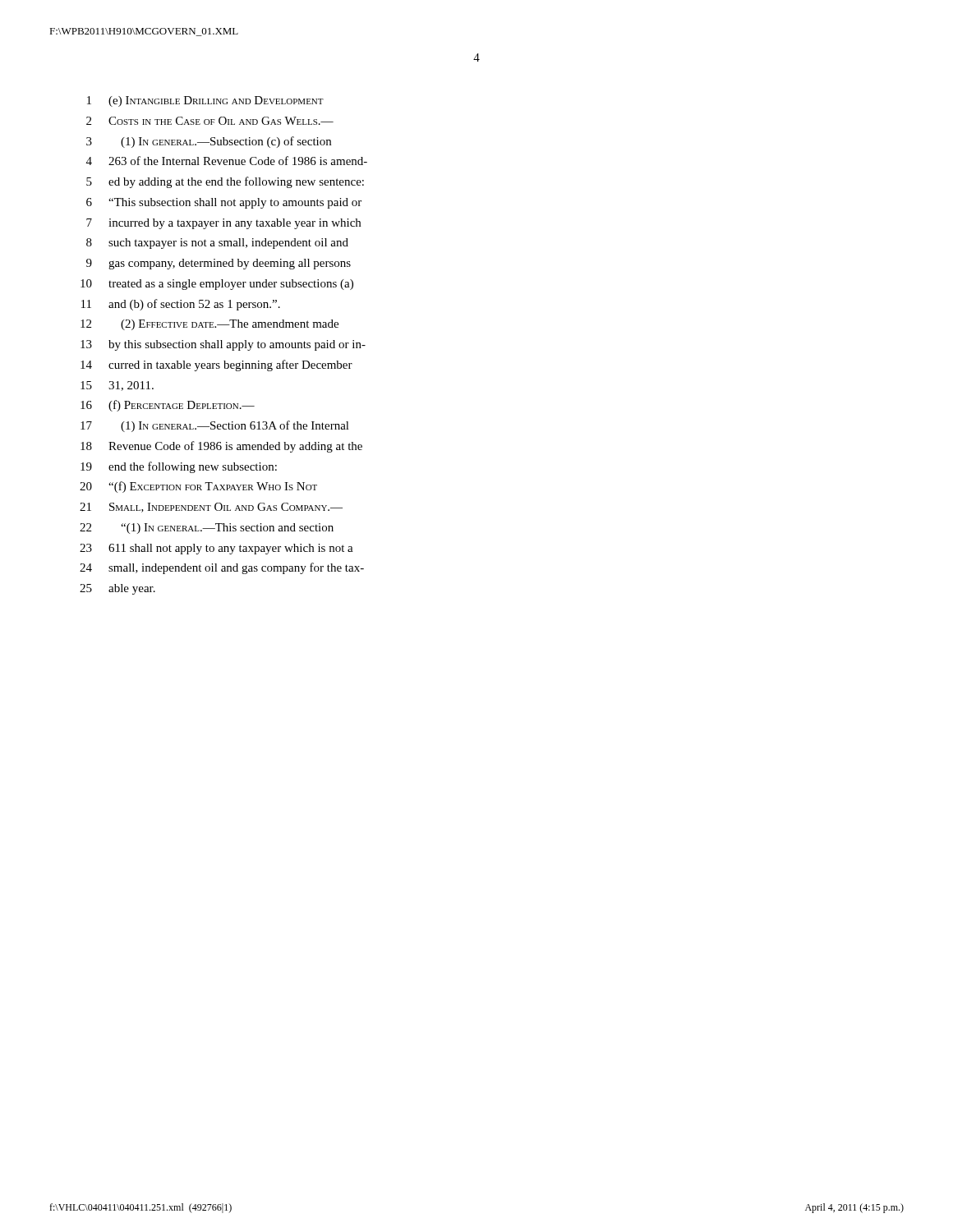Viewport: 953px width, 1232px height.
Task: Click the passage that begins "12 (2) Effective"
Action: pyautogui.click(x=209, y=325)
